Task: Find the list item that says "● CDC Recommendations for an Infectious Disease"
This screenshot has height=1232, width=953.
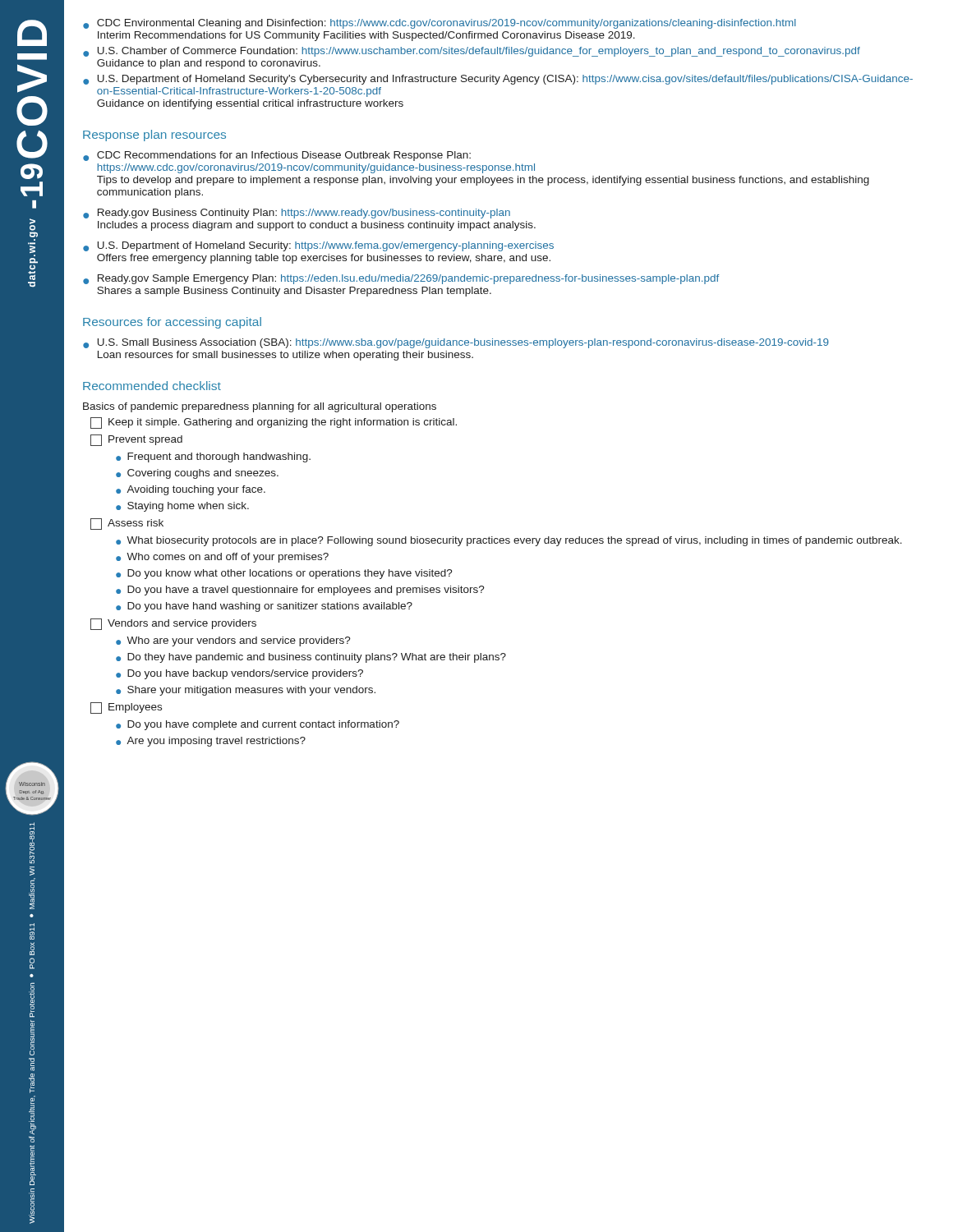Action: coord(502,173)
